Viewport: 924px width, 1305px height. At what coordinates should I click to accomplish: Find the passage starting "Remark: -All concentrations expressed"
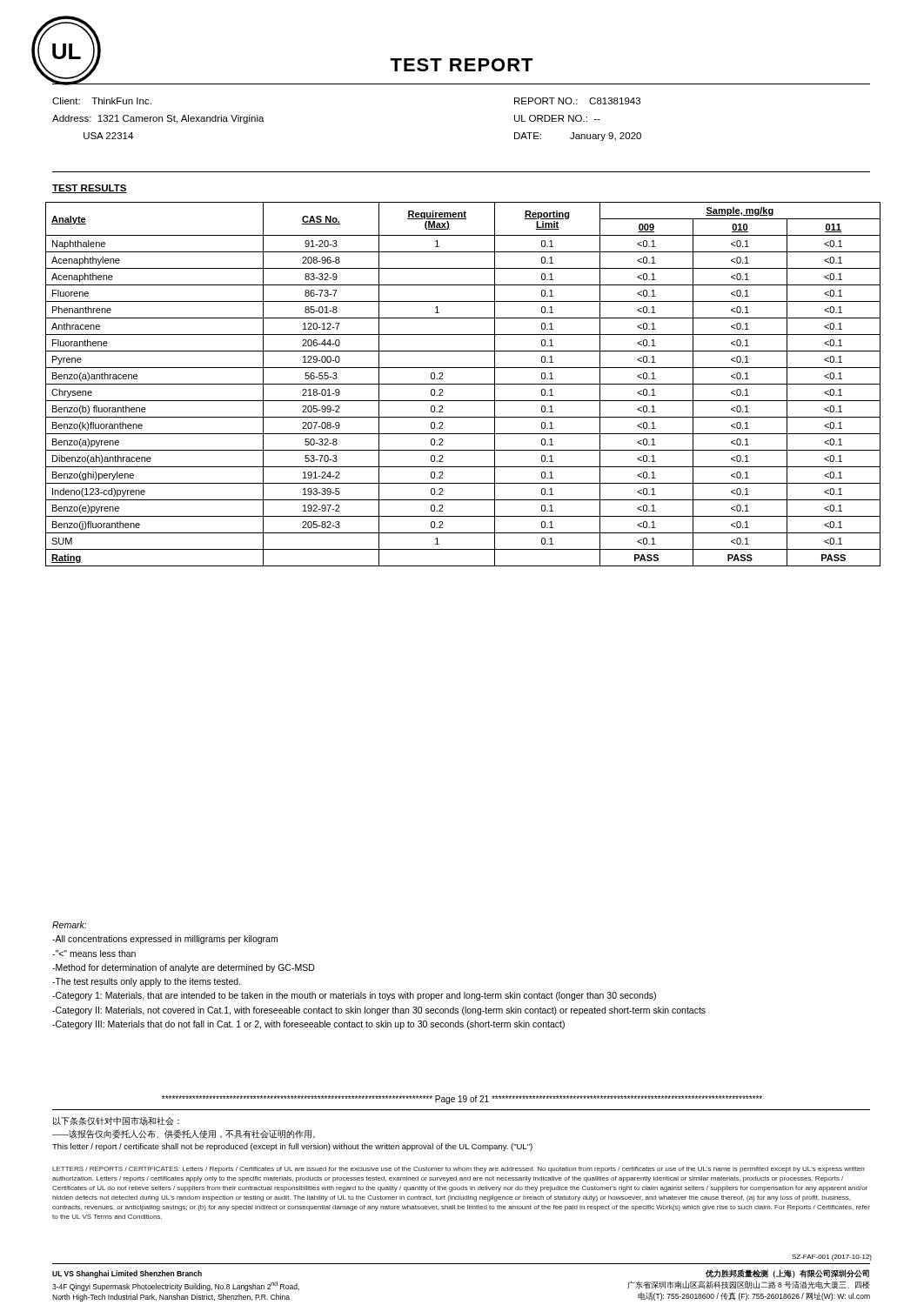pos(69,925)
